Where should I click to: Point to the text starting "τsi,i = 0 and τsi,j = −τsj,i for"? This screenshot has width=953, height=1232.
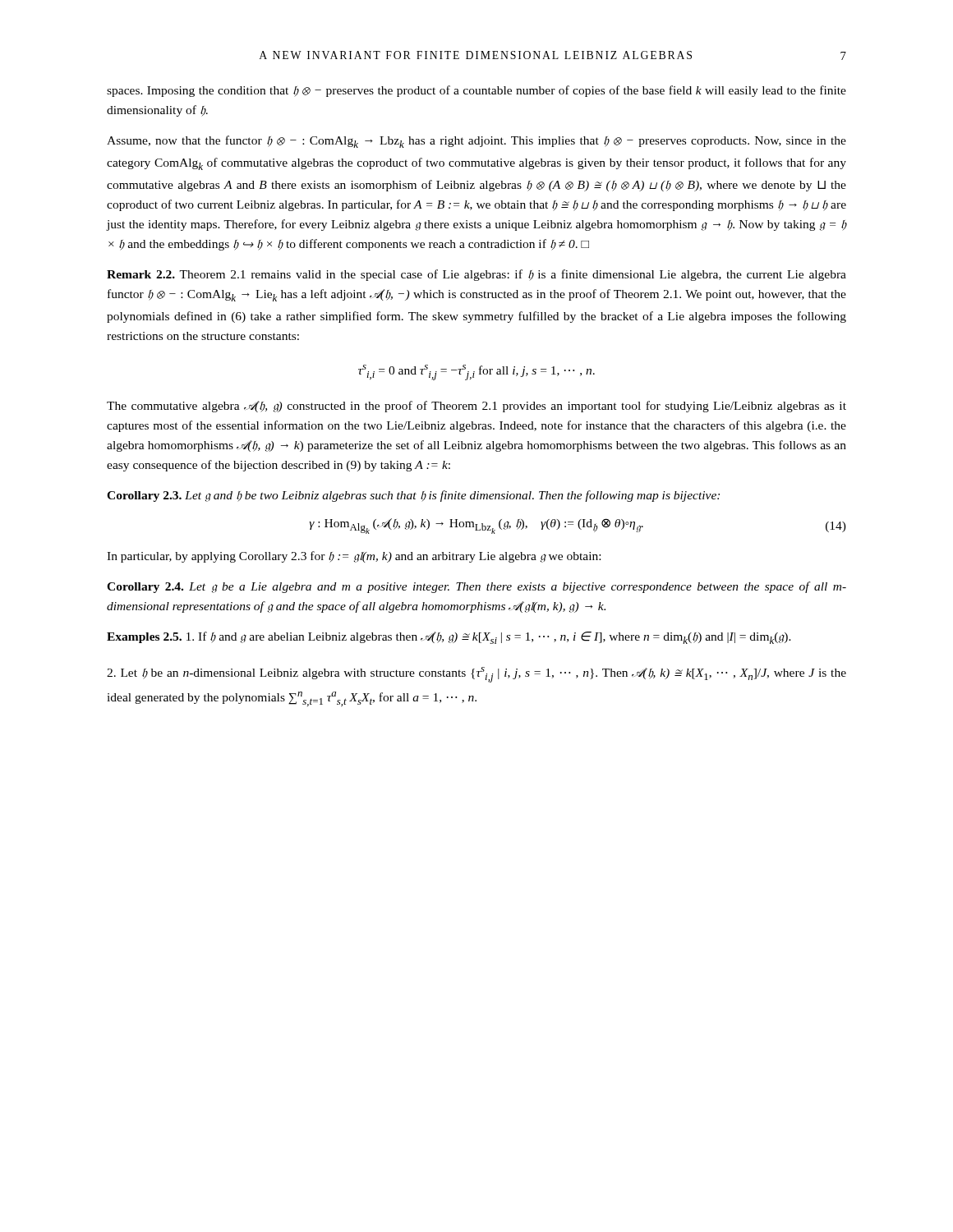(x=476, y=371)
